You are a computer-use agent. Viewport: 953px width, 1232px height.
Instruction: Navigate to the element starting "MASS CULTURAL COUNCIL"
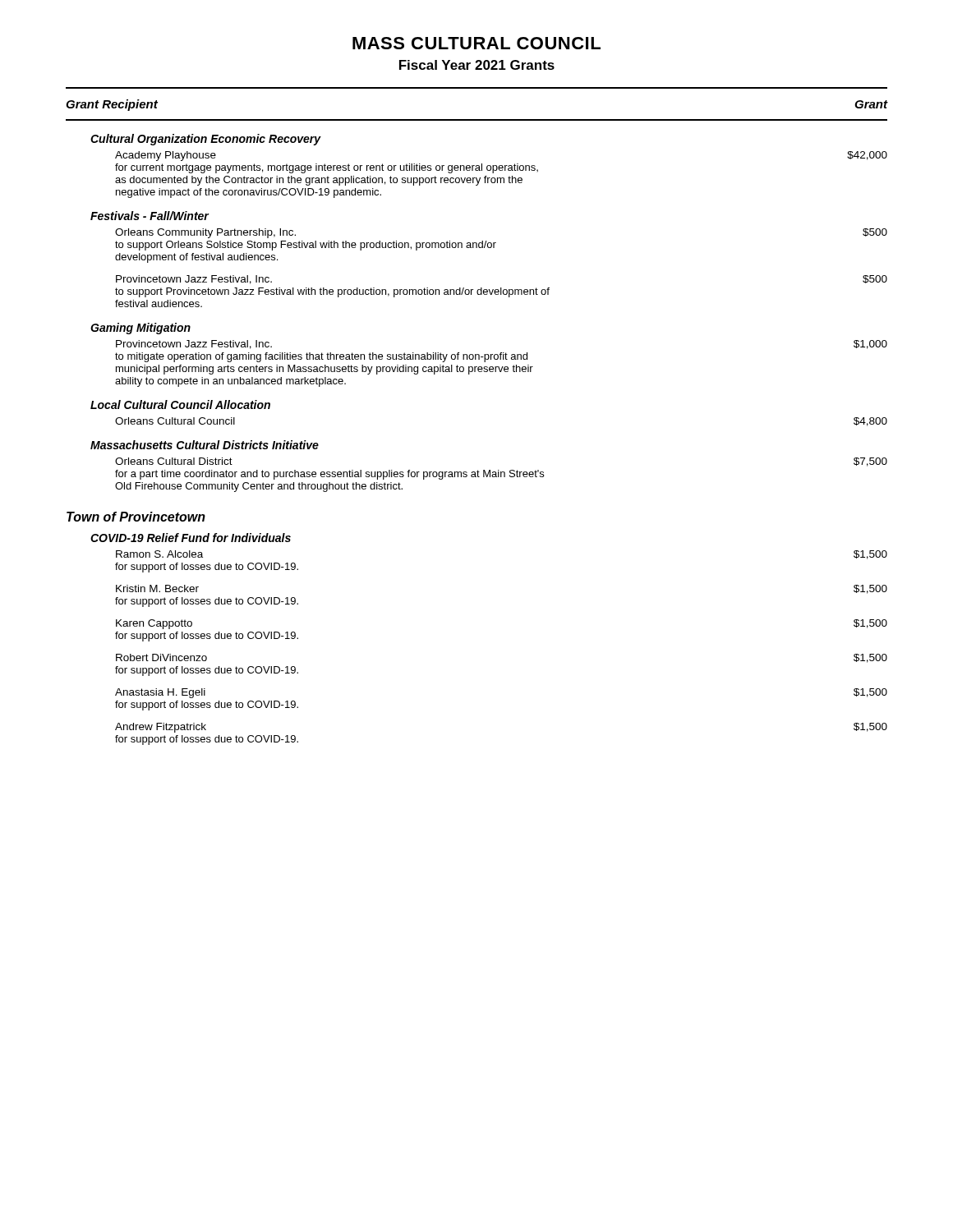coord(476,43)
